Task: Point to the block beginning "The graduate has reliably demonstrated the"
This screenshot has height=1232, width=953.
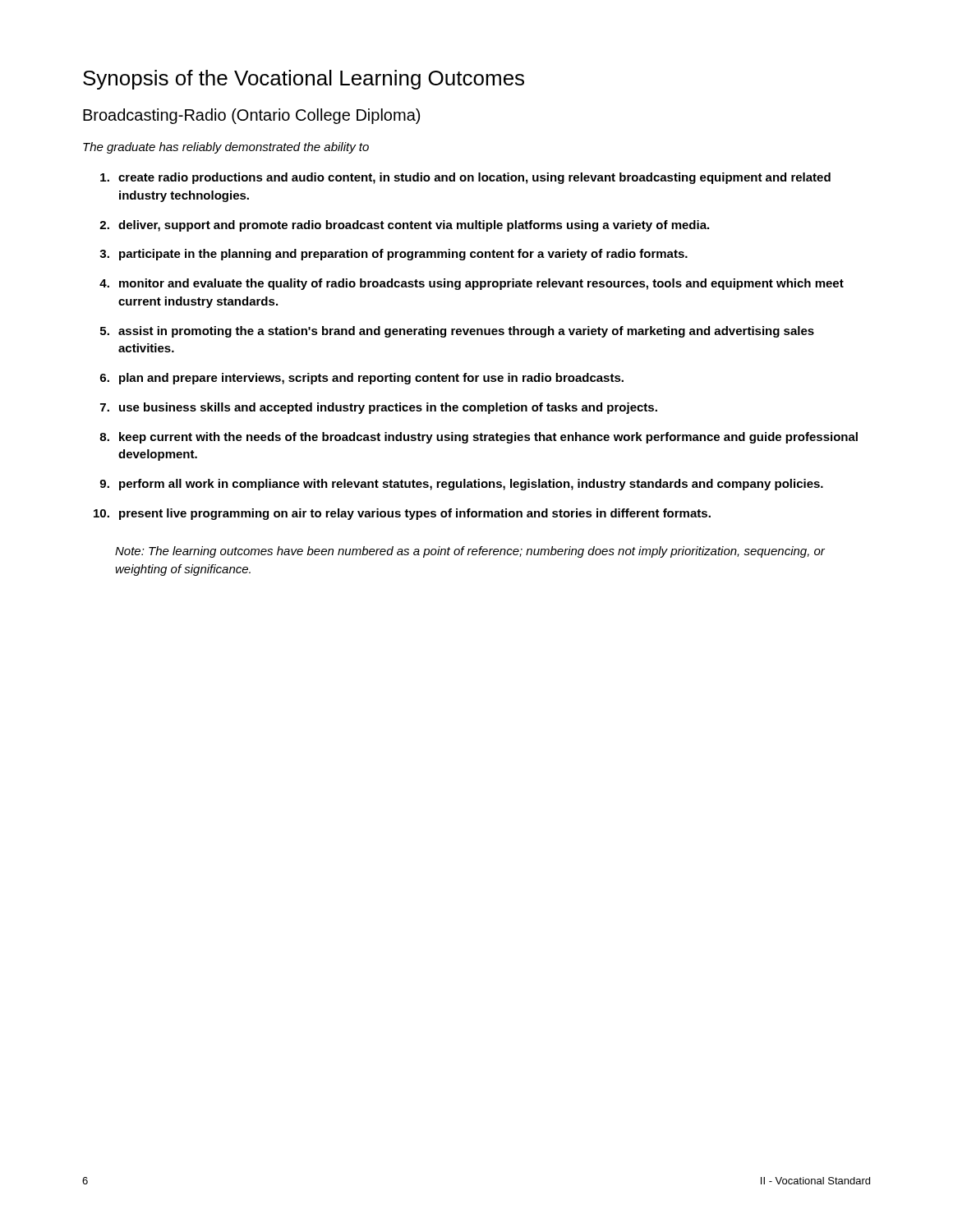Action: (226, 148)
